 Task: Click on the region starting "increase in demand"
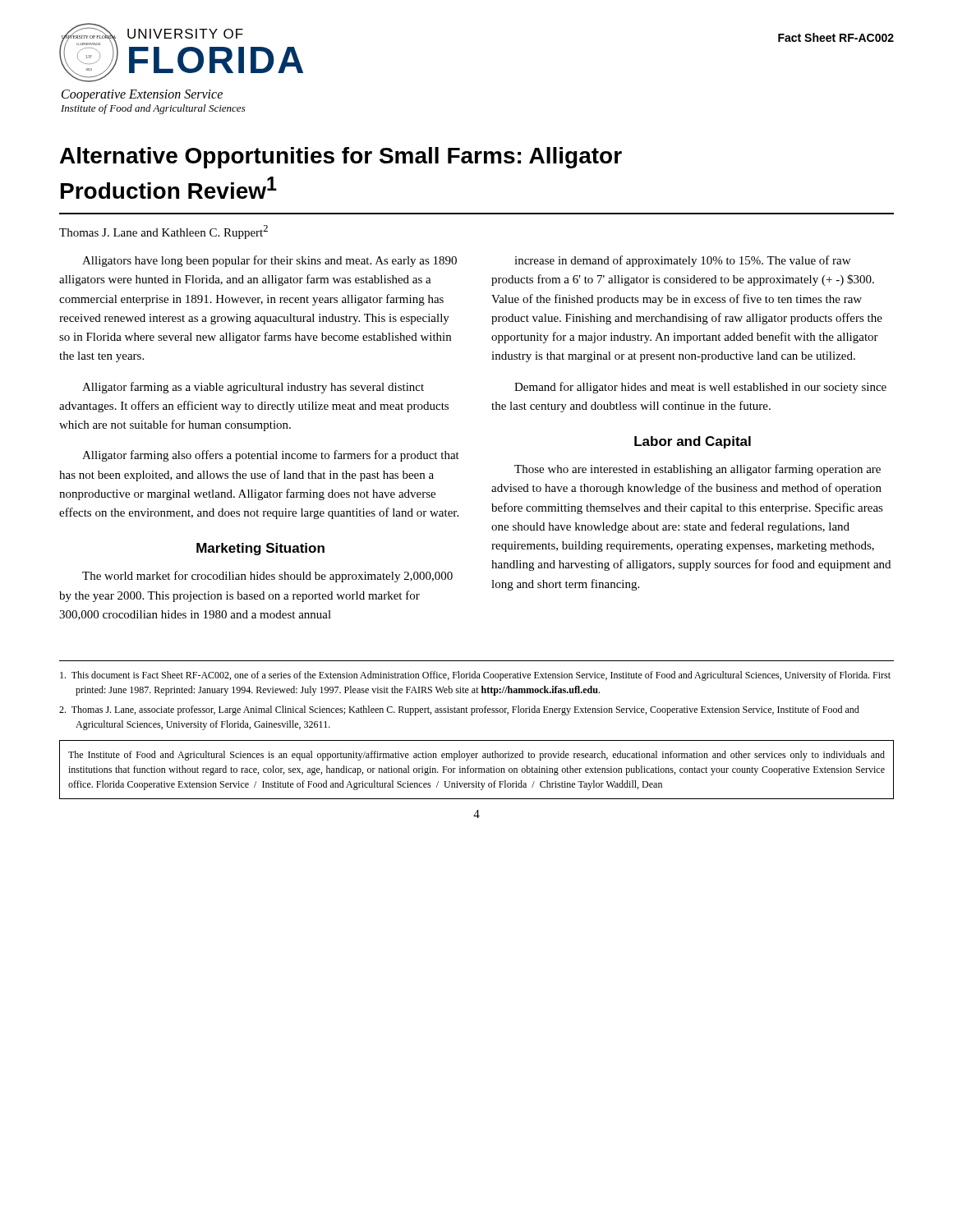[x=687, y=308]
